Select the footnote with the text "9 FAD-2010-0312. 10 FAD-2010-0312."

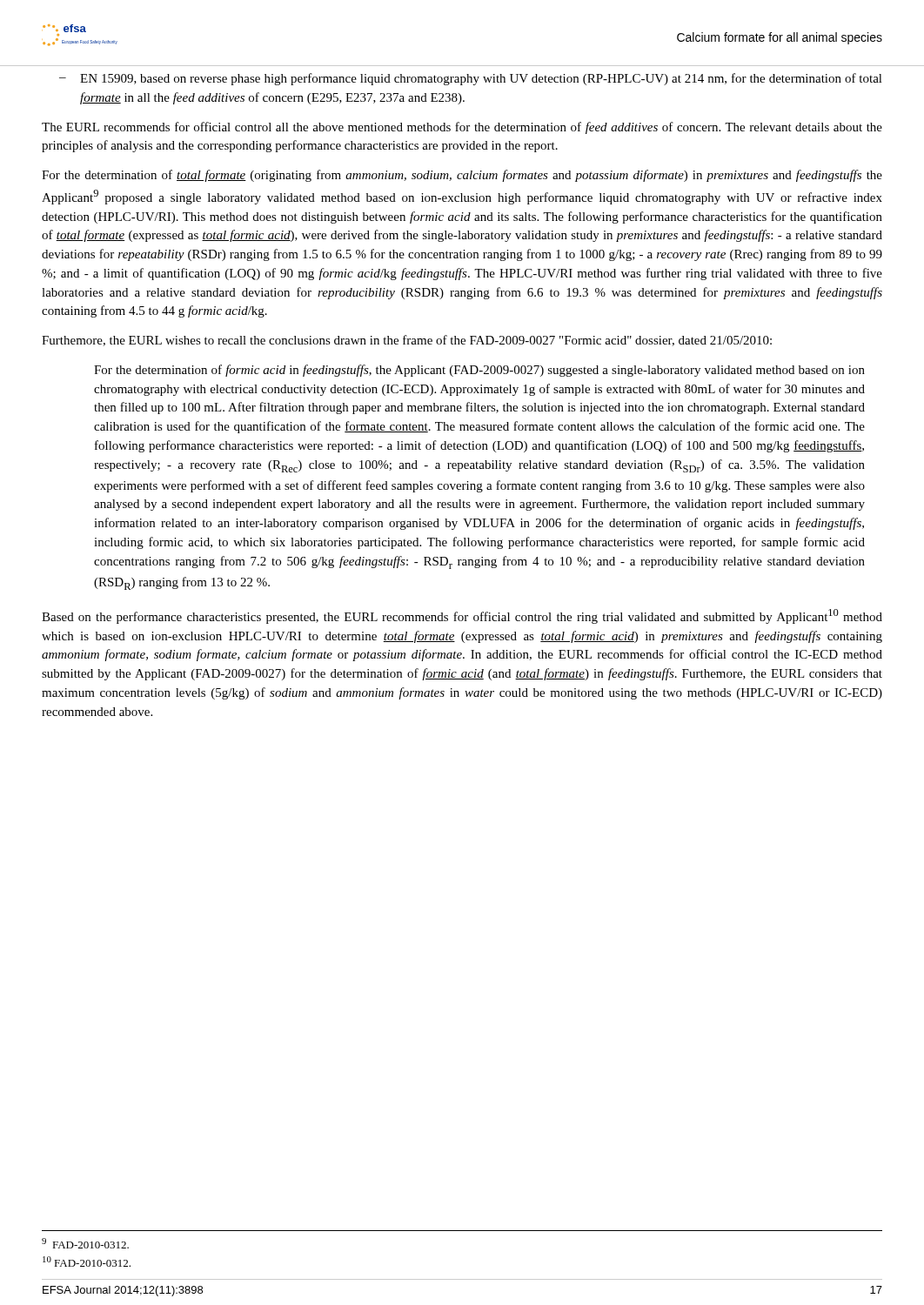click(x=85, y=1243)
